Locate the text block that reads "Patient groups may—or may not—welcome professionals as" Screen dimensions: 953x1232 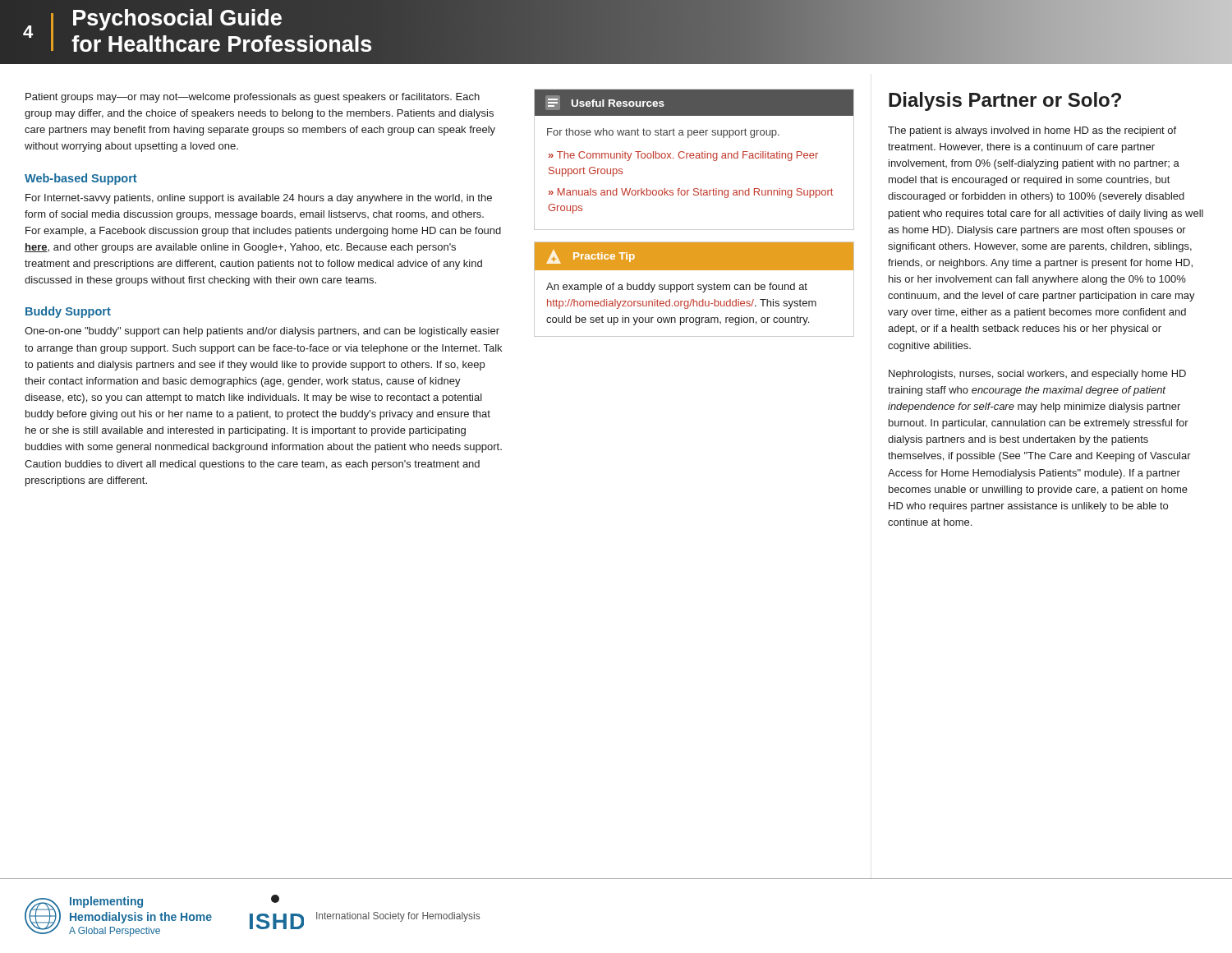click(x=260, y=121)
